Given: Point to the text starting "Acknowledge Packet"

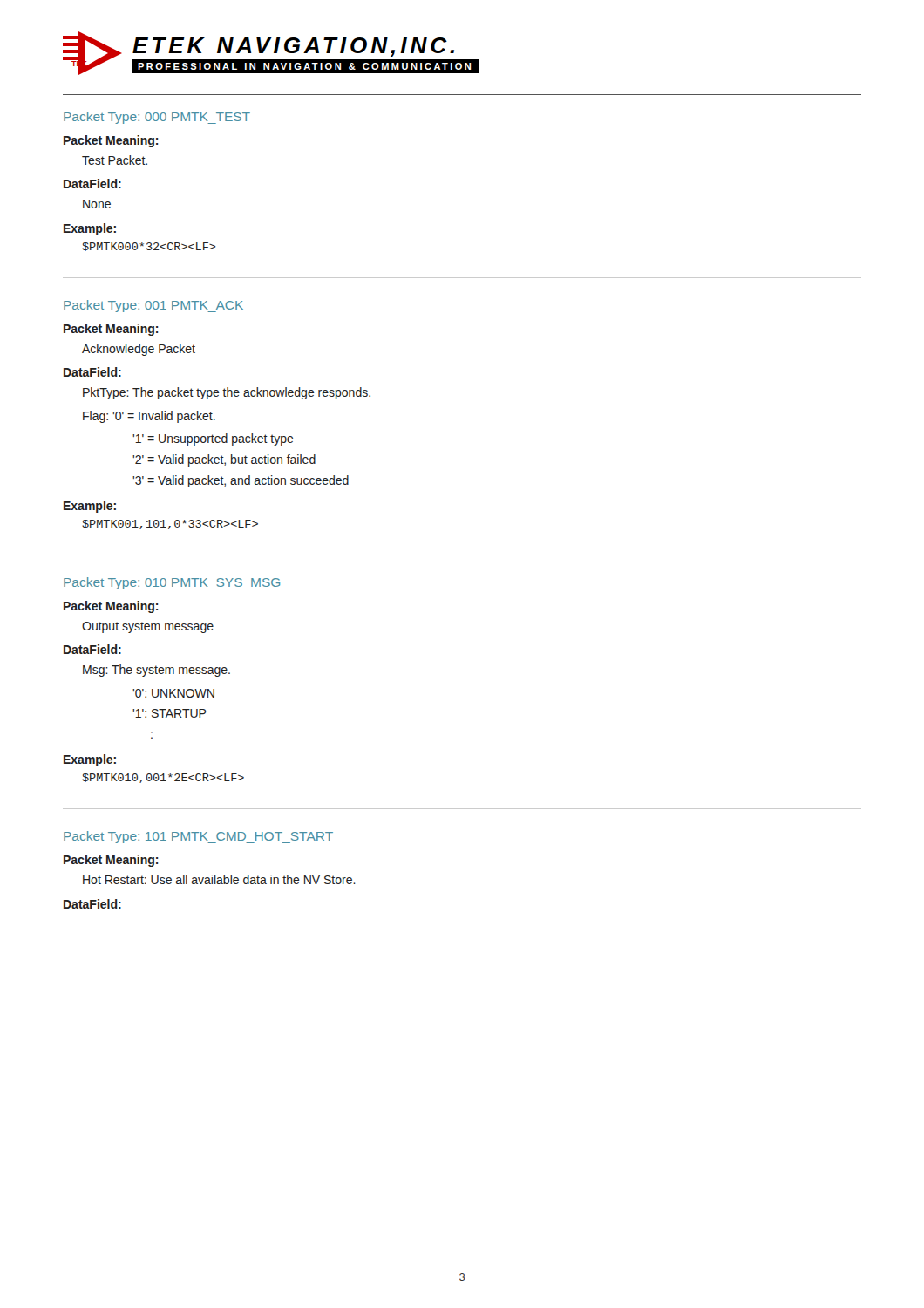Looking at the screenshot, I should pyautogui.click(x=139, y=349).
